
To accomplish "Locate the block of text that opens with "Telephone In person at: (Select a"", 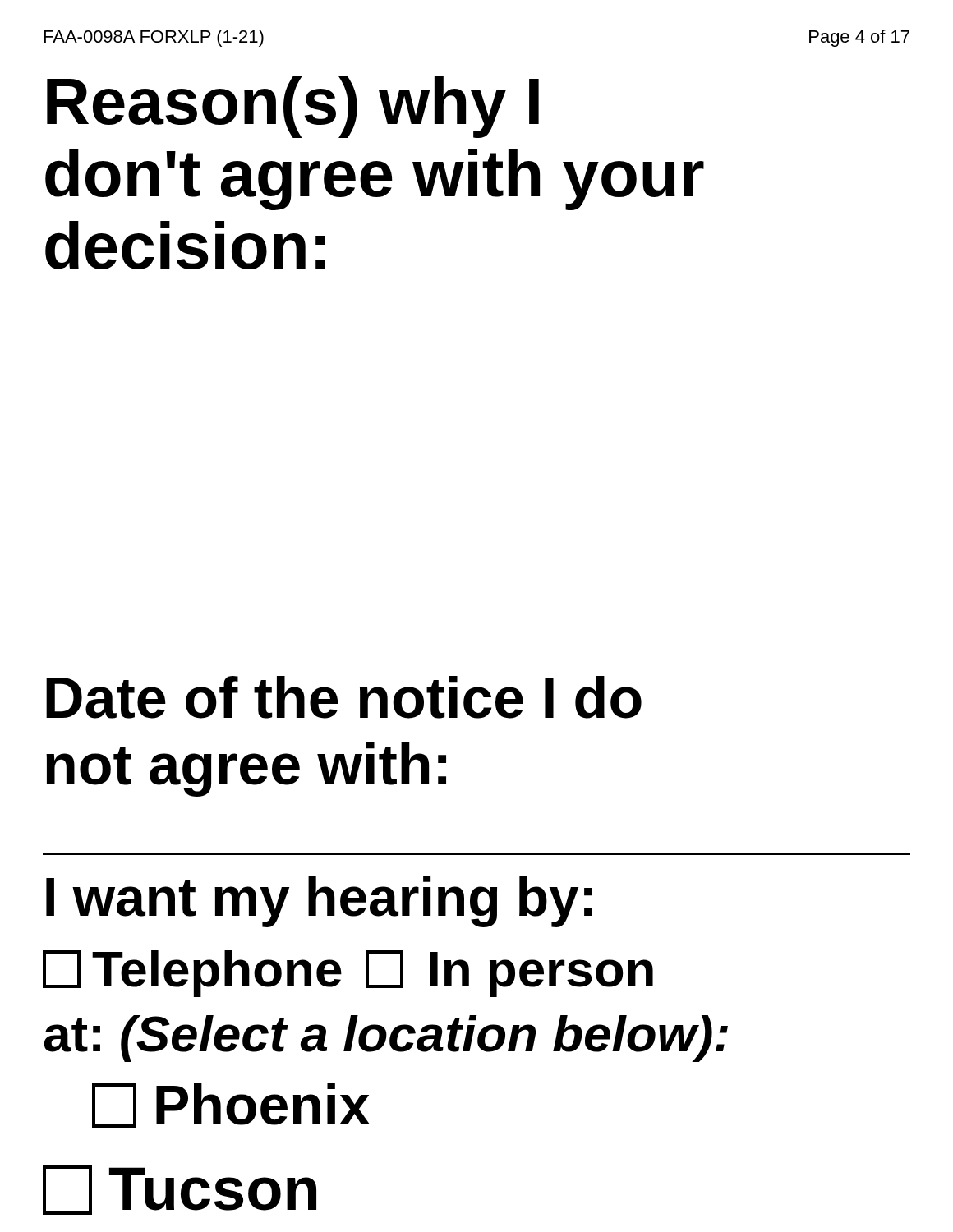I will (476, 1001).
